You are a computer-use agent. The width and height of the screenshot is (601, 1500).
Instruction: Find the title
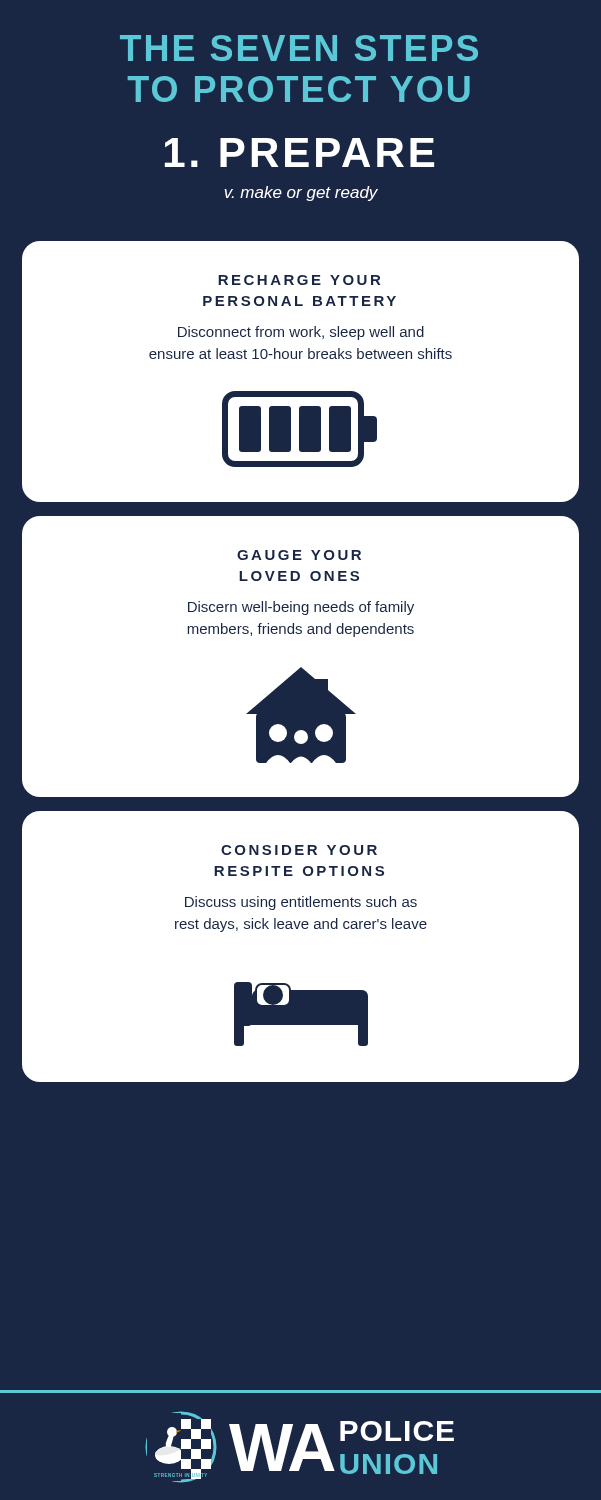pyautogui.click(x=300, y=69)
